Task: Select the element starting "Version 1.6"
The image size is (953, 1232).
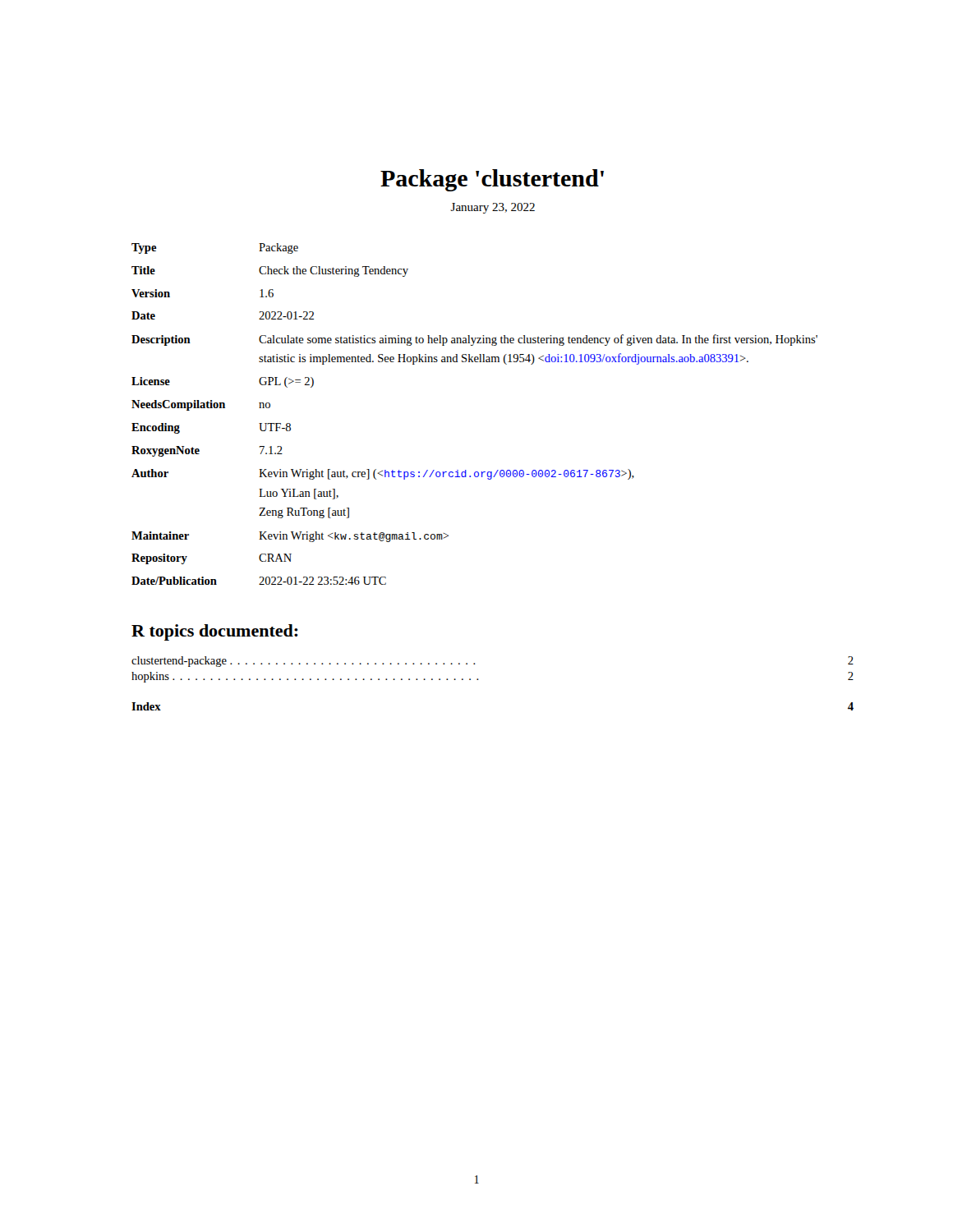Action: coord(151,293)
